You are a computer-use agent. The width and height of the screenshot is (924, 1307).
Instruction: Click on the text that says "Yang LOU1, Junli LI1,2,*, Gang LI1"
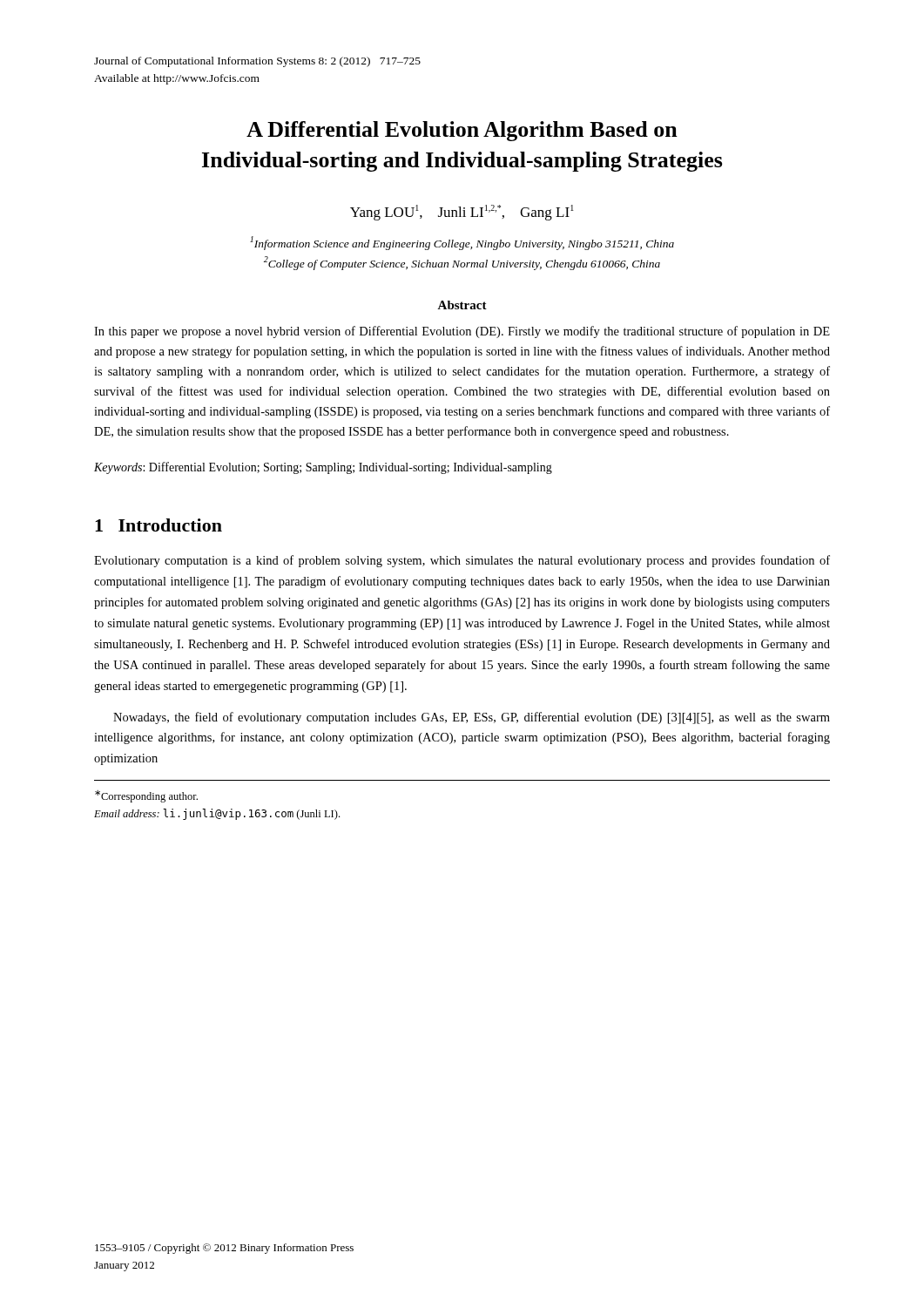pos(462,211)
